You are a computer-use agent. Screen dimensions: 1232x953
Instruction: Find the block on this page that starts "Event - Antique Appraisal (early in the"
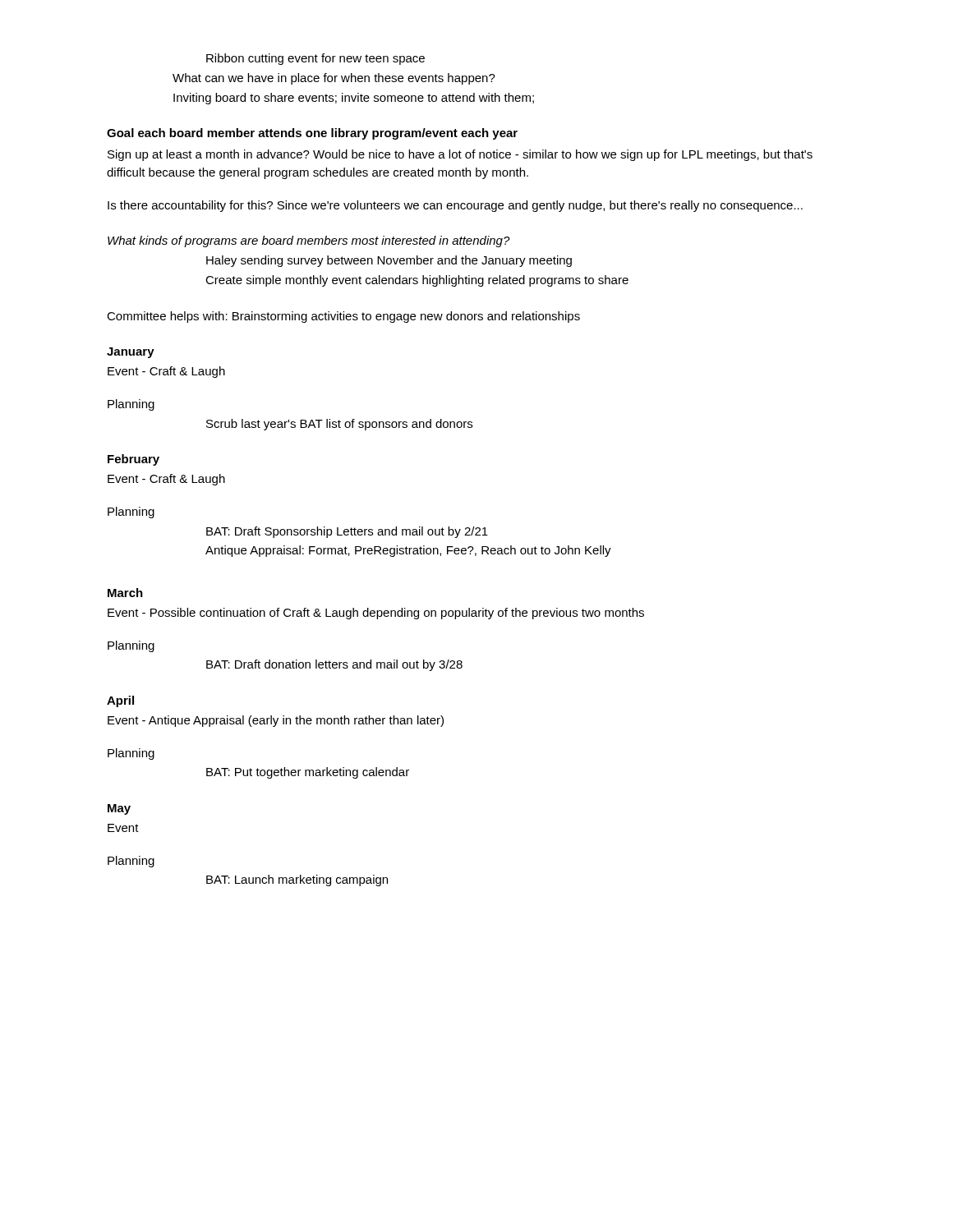(x=276, y=721)
